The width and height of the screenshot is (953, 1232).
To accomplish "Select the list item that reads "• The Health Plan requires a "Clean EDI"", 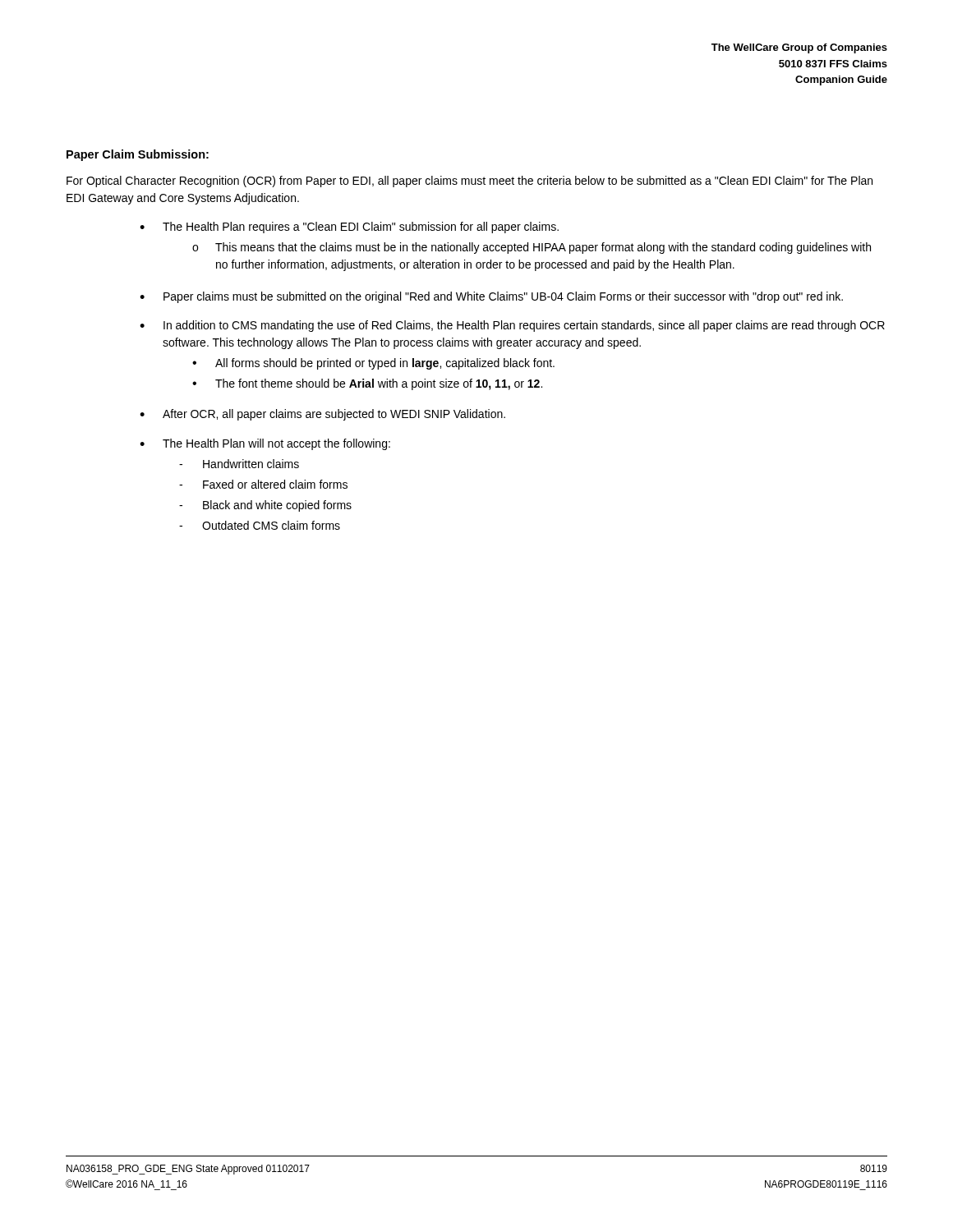I will point(513,248).
